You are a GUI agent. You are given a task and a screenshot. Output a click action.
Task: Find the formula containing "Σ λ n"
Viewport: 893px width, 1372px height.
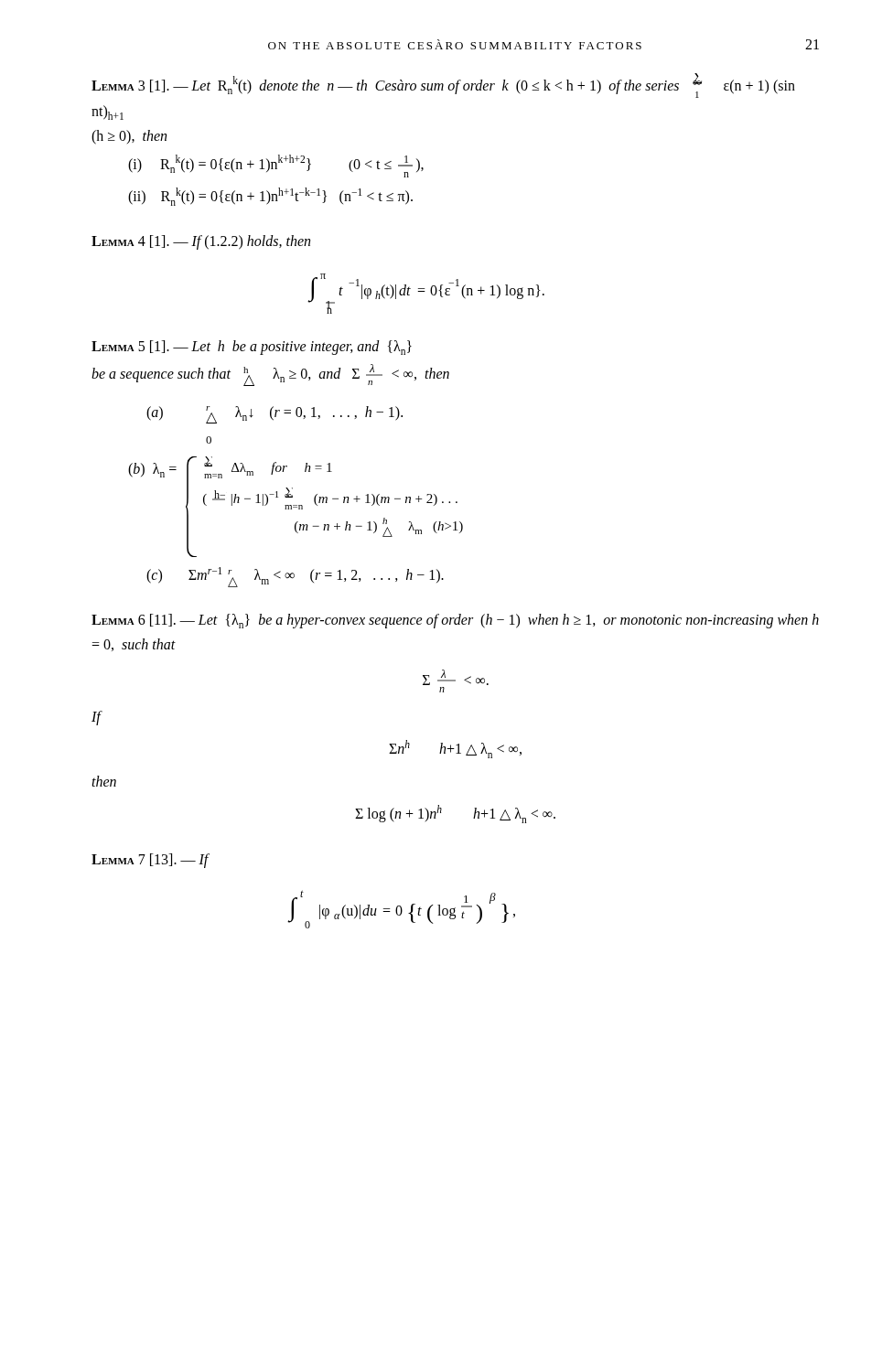[x=456, y=681]
